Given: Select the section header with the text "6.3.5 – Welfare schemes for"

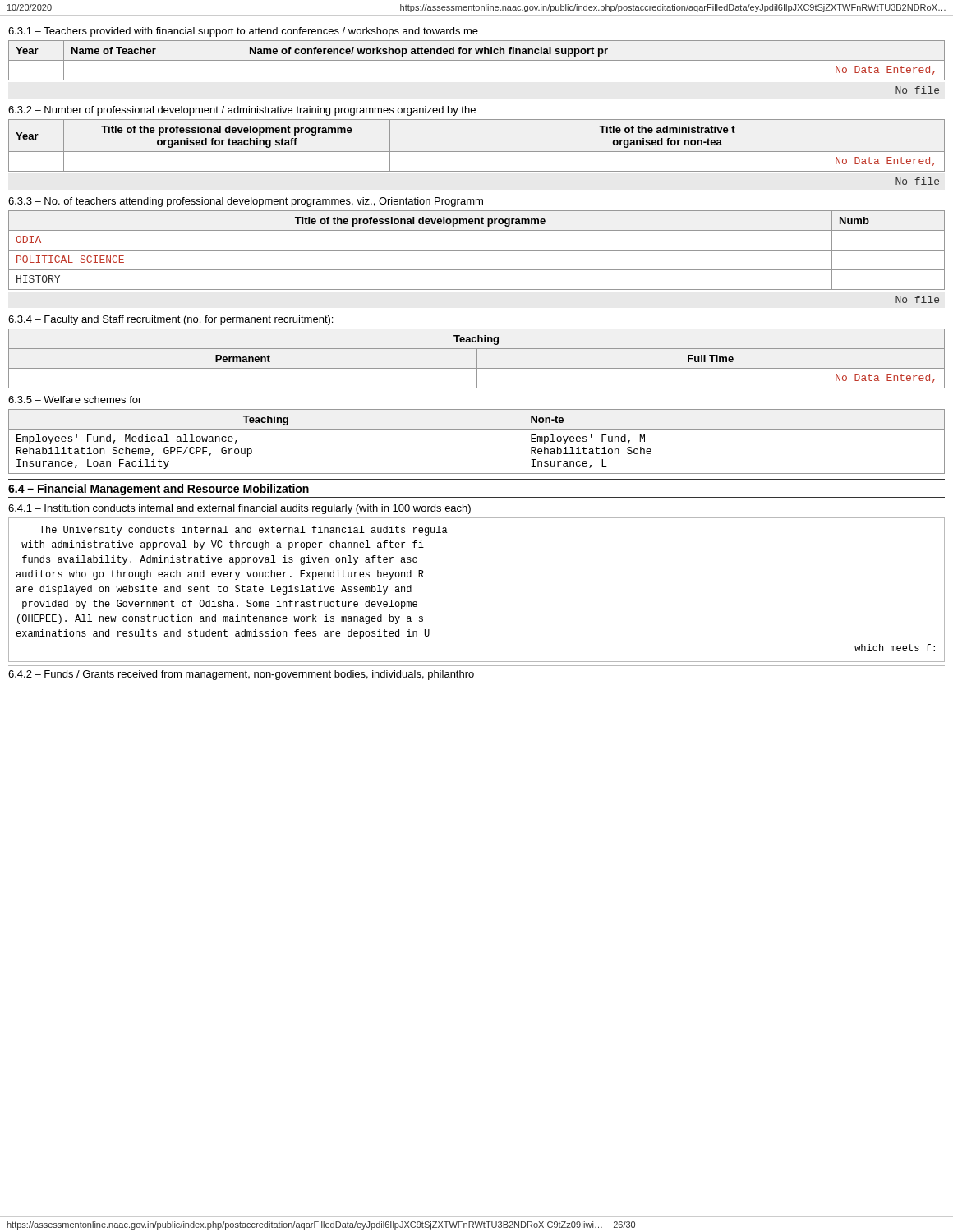Looking at the screenshot, I should 75,400.
